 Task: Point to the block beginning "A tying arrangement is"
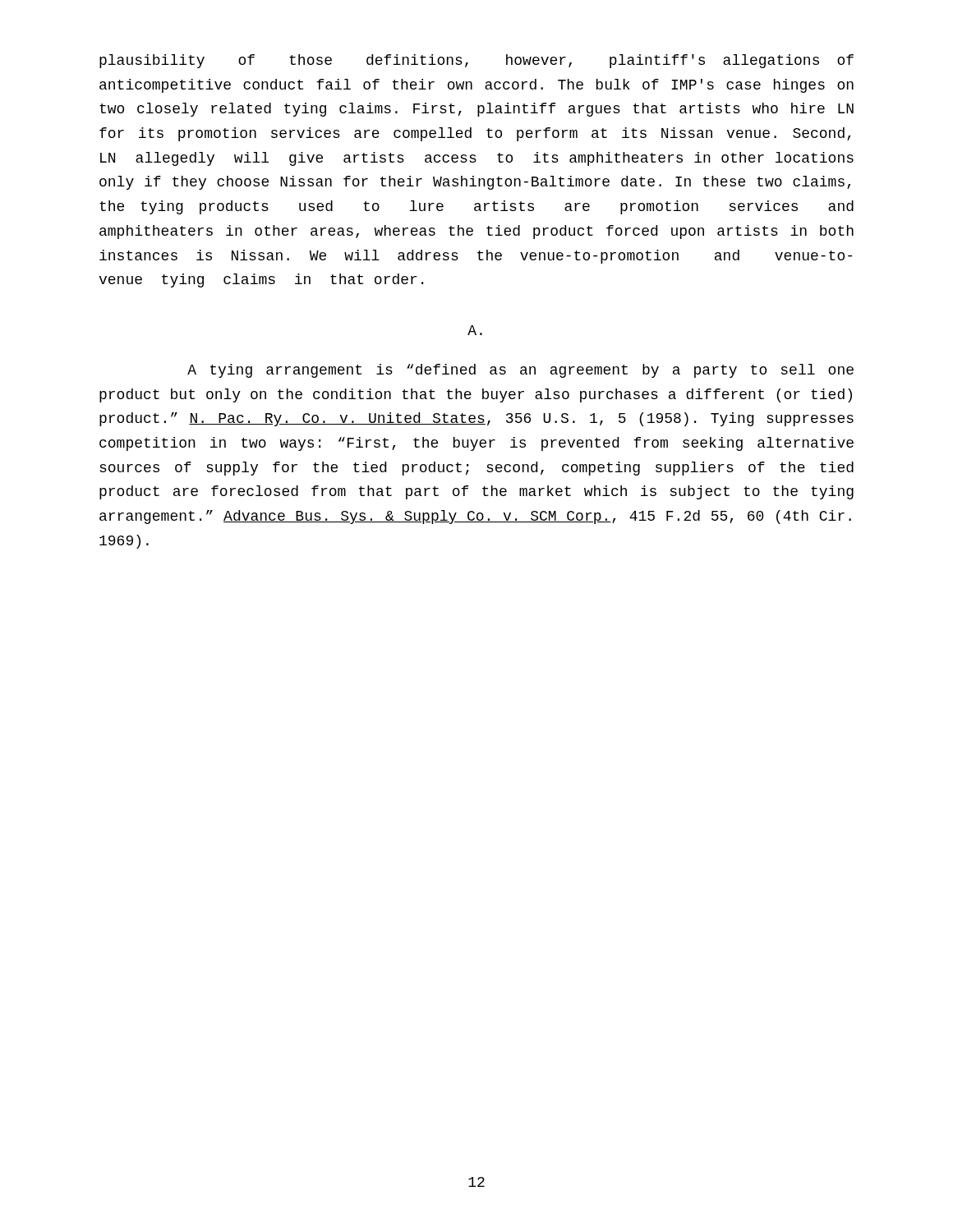tap(476, 456)
